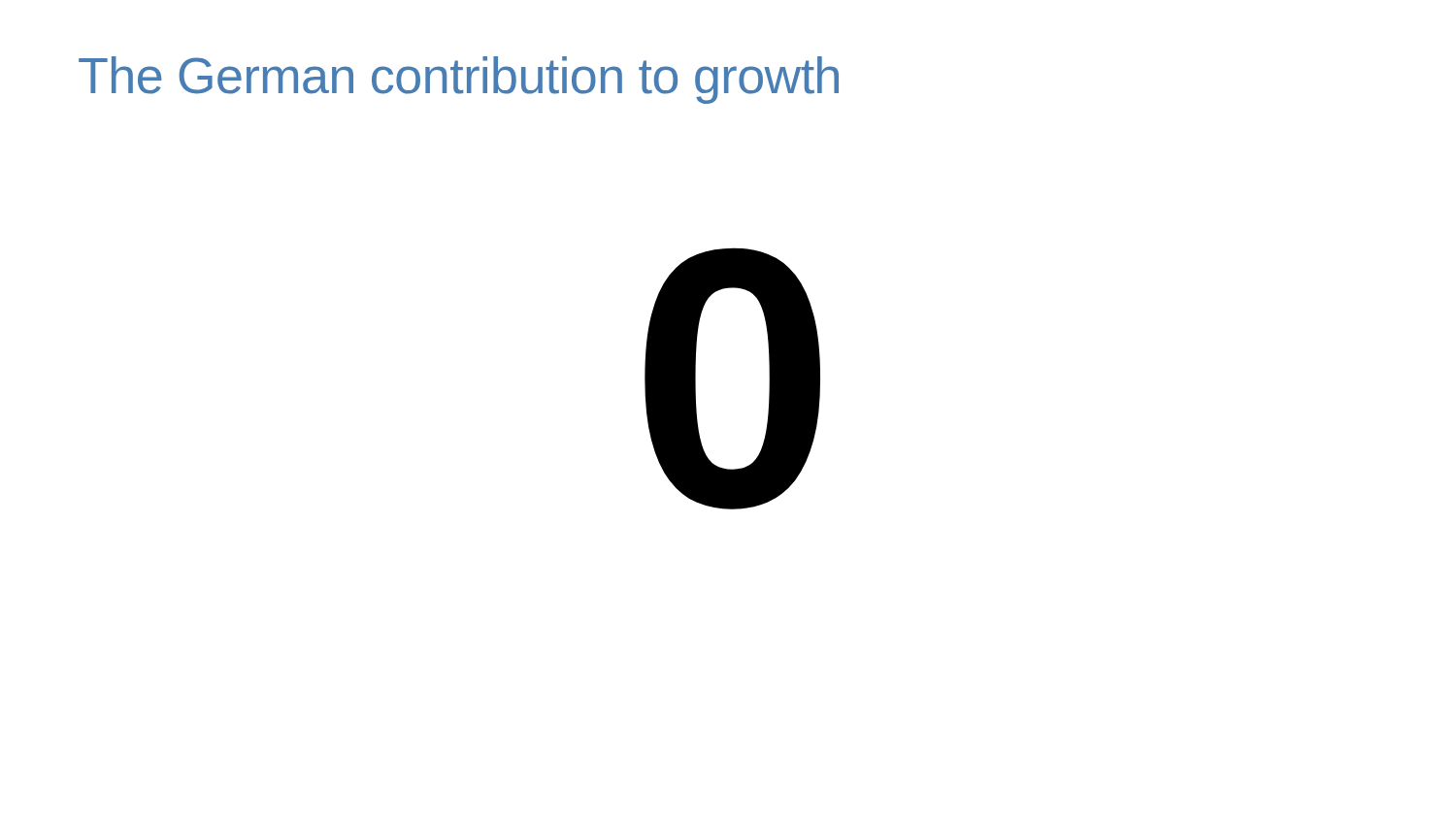
Task: Where is the title that starts "The German contribution"?
Action: coord(460,76)
